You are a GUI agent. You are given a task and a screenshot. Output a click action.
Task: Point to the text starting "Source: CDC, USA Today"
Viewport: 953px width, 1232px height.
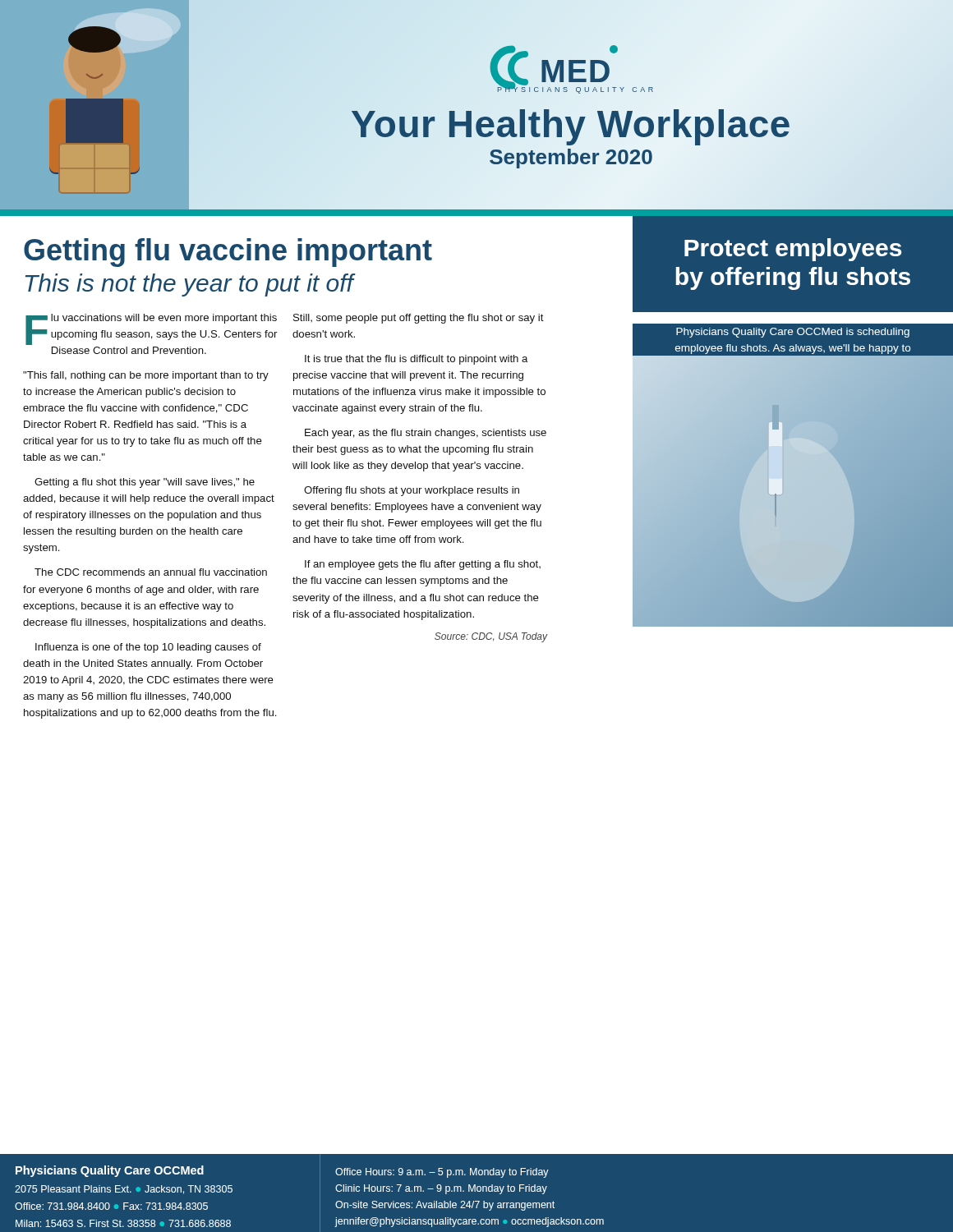[x=491, y=636]
